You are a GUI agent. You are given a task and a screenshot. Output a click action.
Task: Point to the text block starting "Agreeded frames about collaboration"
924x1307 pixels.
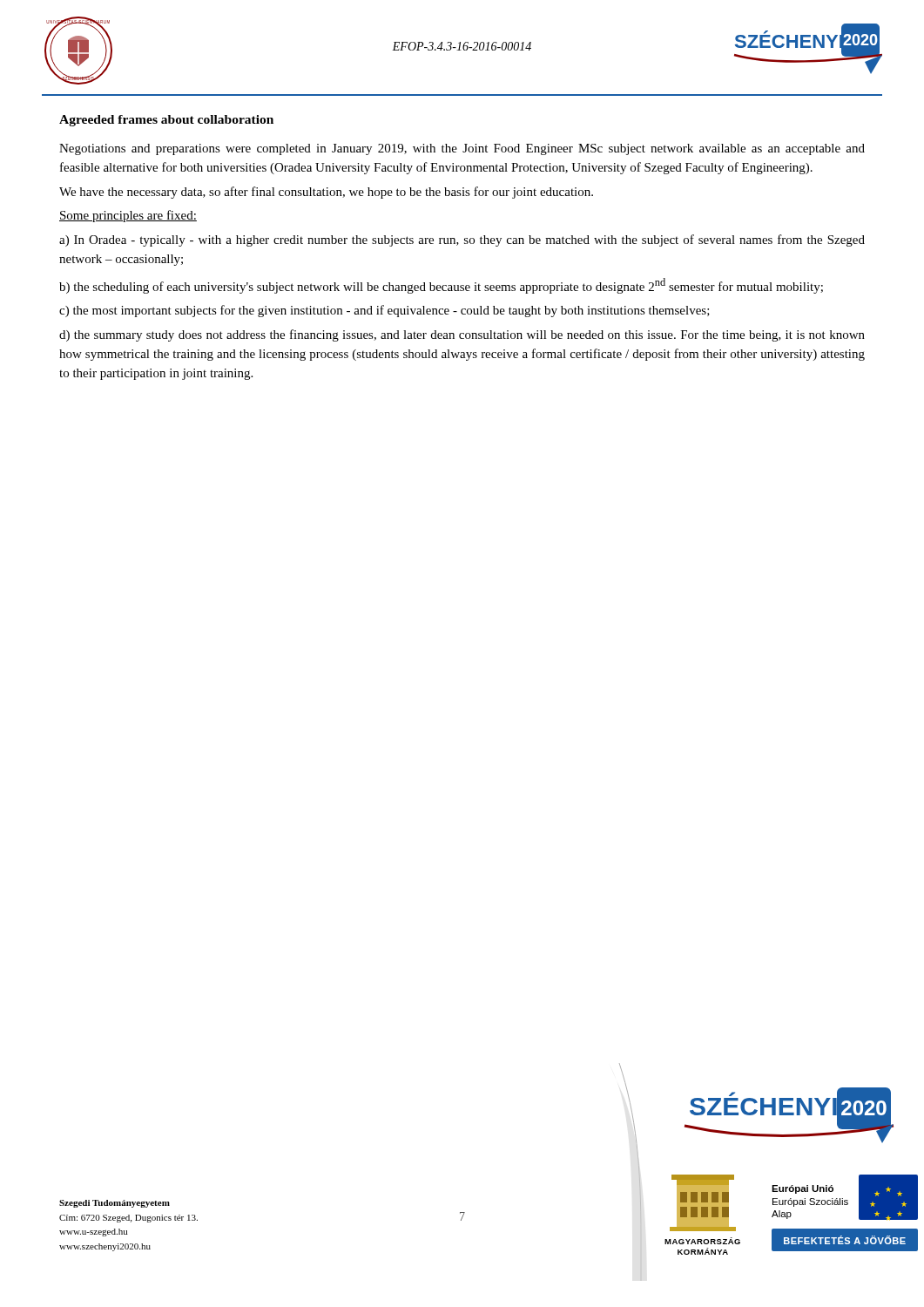tap(167, 119)
